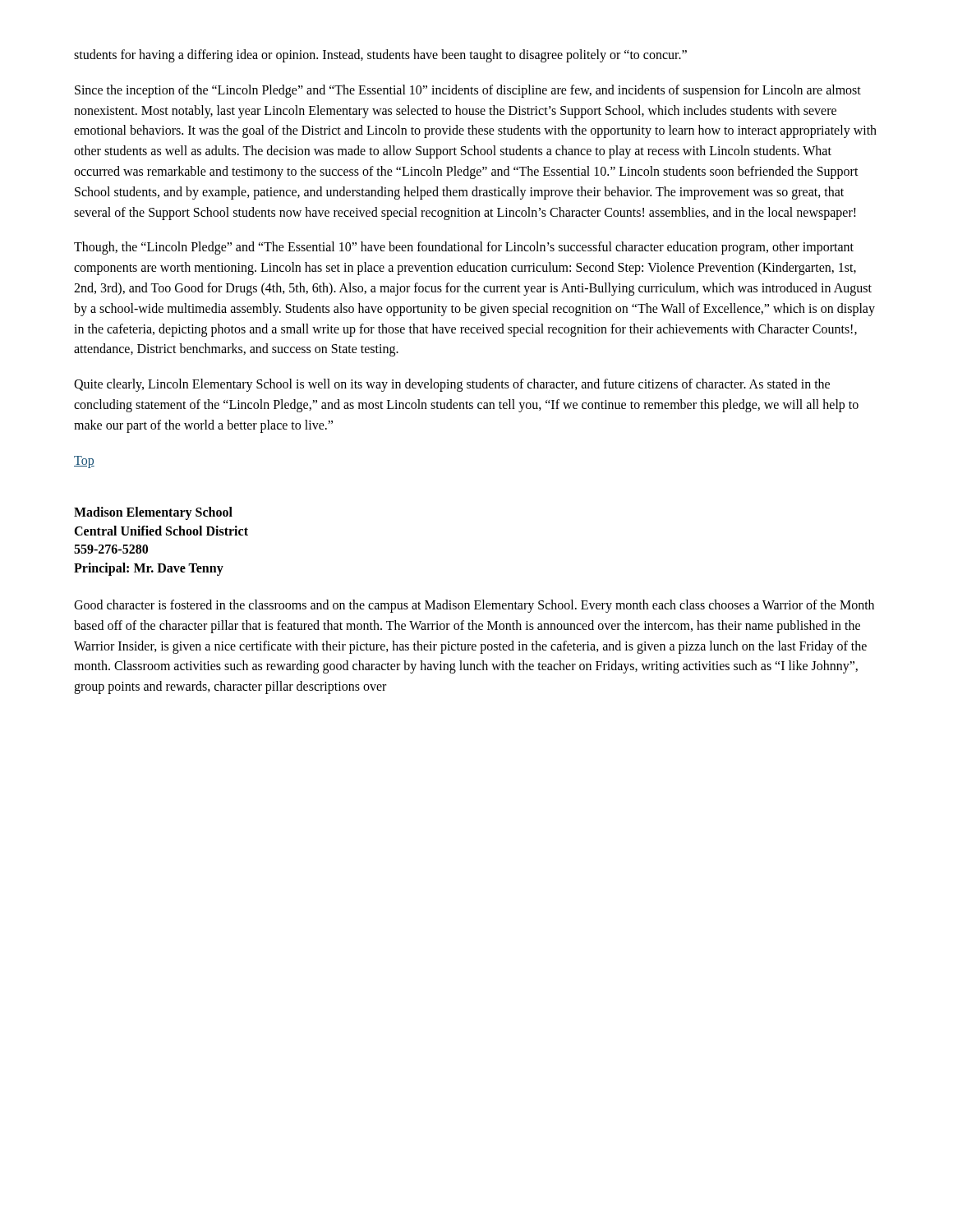Point to the section header beginning "Madison Elementary School Central Unified School District"
The image size is (953, 1232).
pyautogui.click(x=153, y=513)
